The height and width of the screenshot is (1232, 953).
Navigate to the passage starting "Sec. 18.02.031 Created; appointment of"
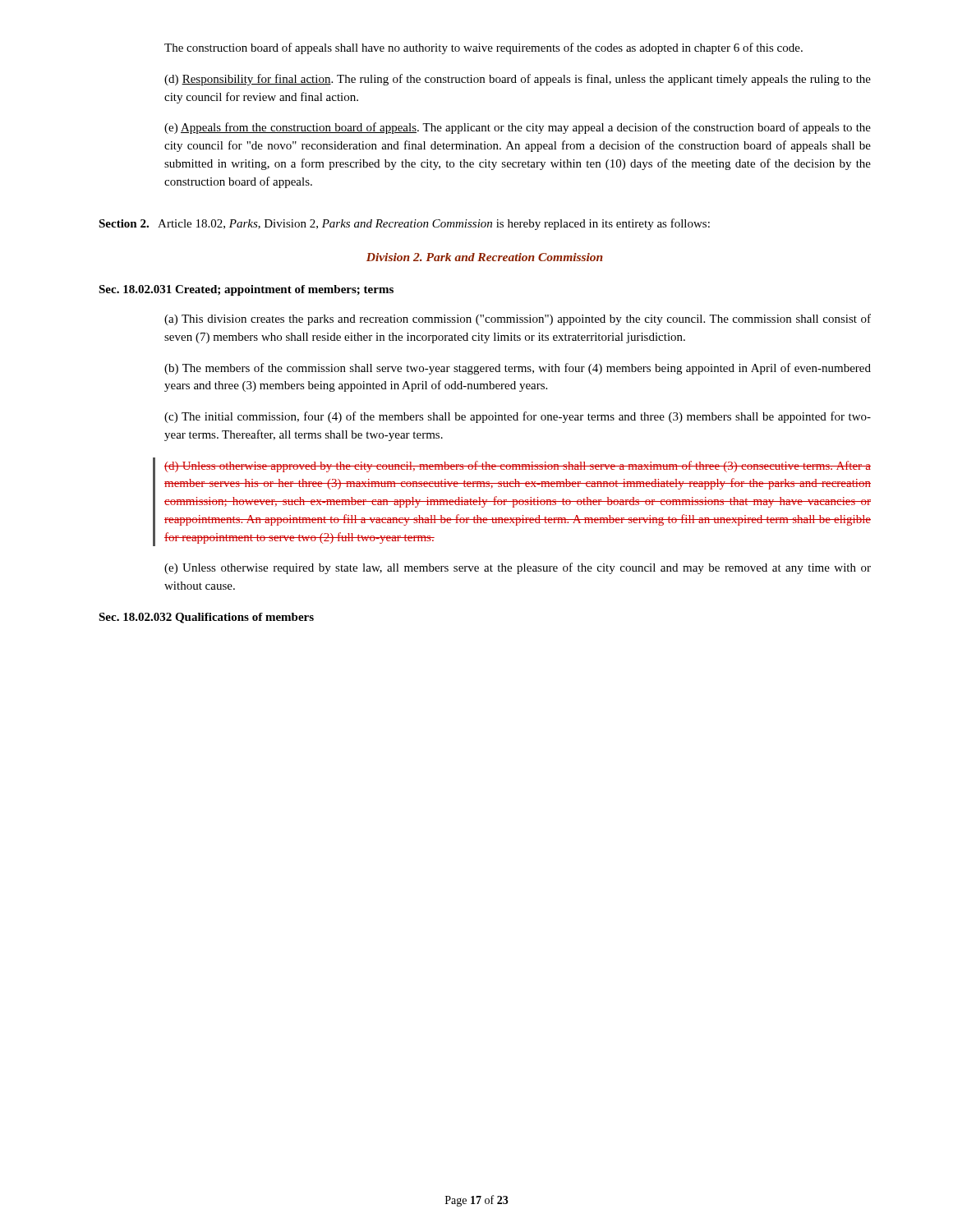tap(246, 289)
